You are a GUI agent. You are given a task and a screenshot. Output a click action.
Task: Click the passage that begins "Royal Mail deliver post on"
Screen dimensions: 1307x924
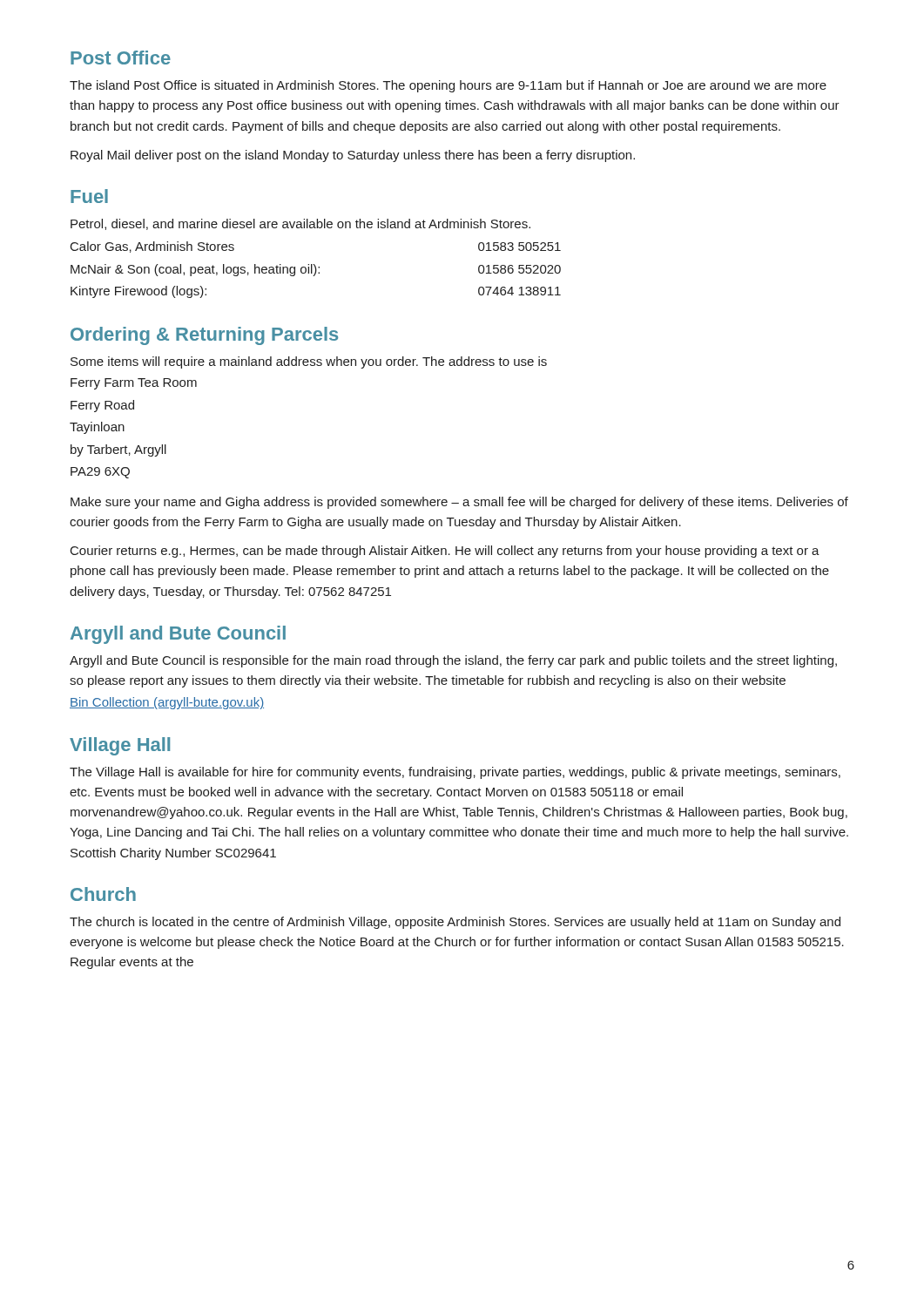[x=353, y=154]
